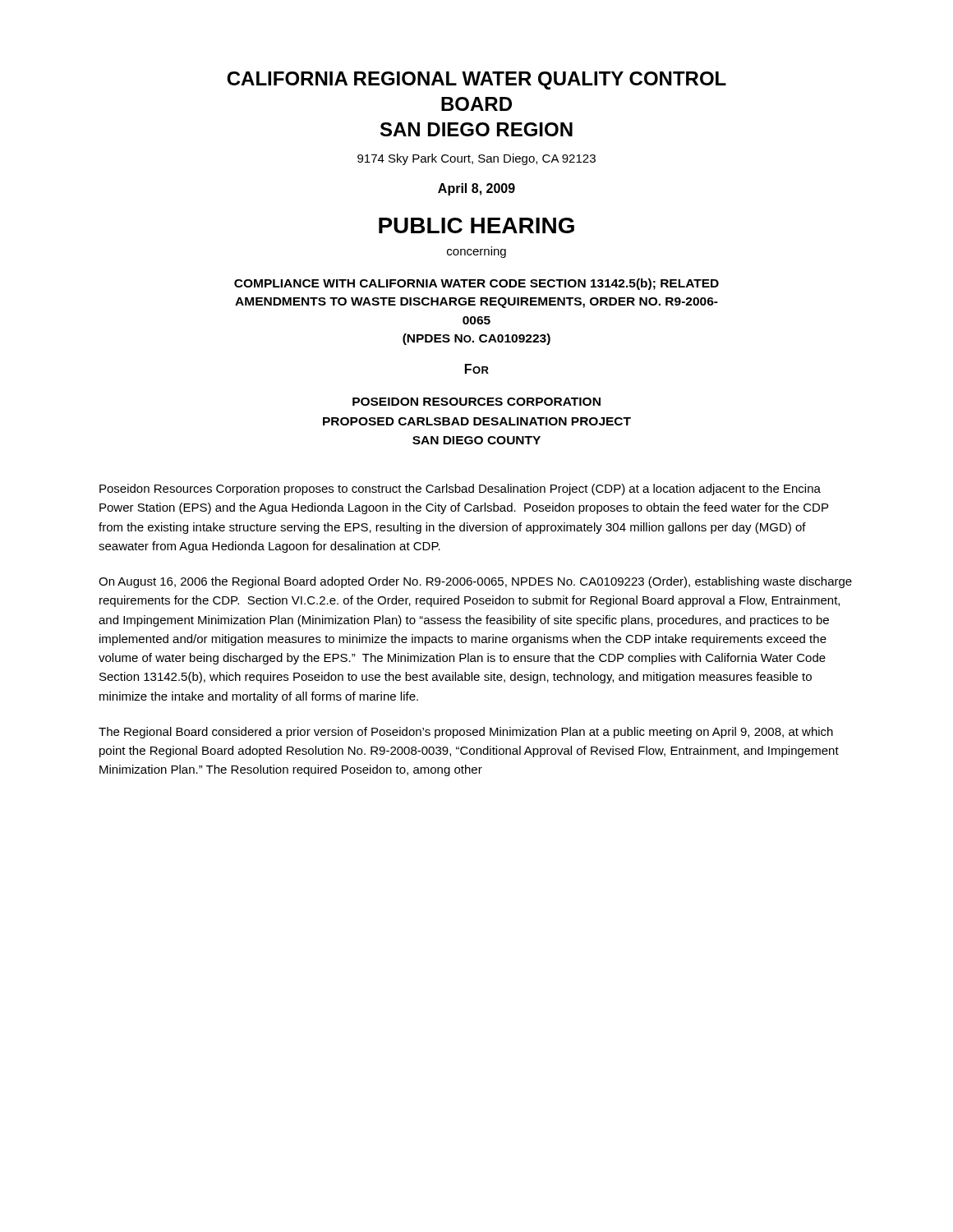The image size is (953, 1232).
Task: Select the title that says "PUBLIC HEARING"
Action: pos(476,225)
